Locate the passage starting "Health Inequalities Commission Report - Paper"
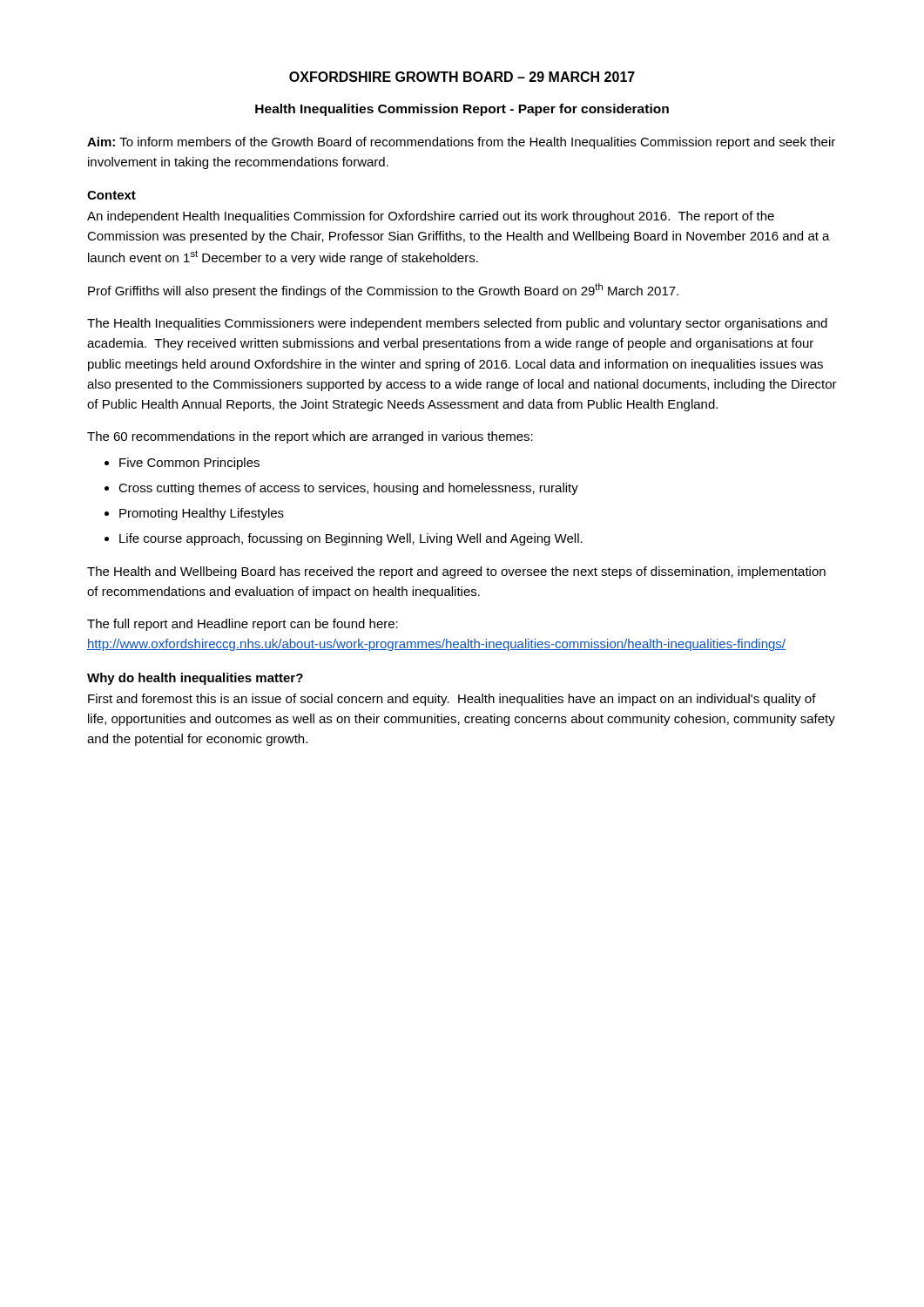The image size is (924, 1307). (x=462, y=109)
